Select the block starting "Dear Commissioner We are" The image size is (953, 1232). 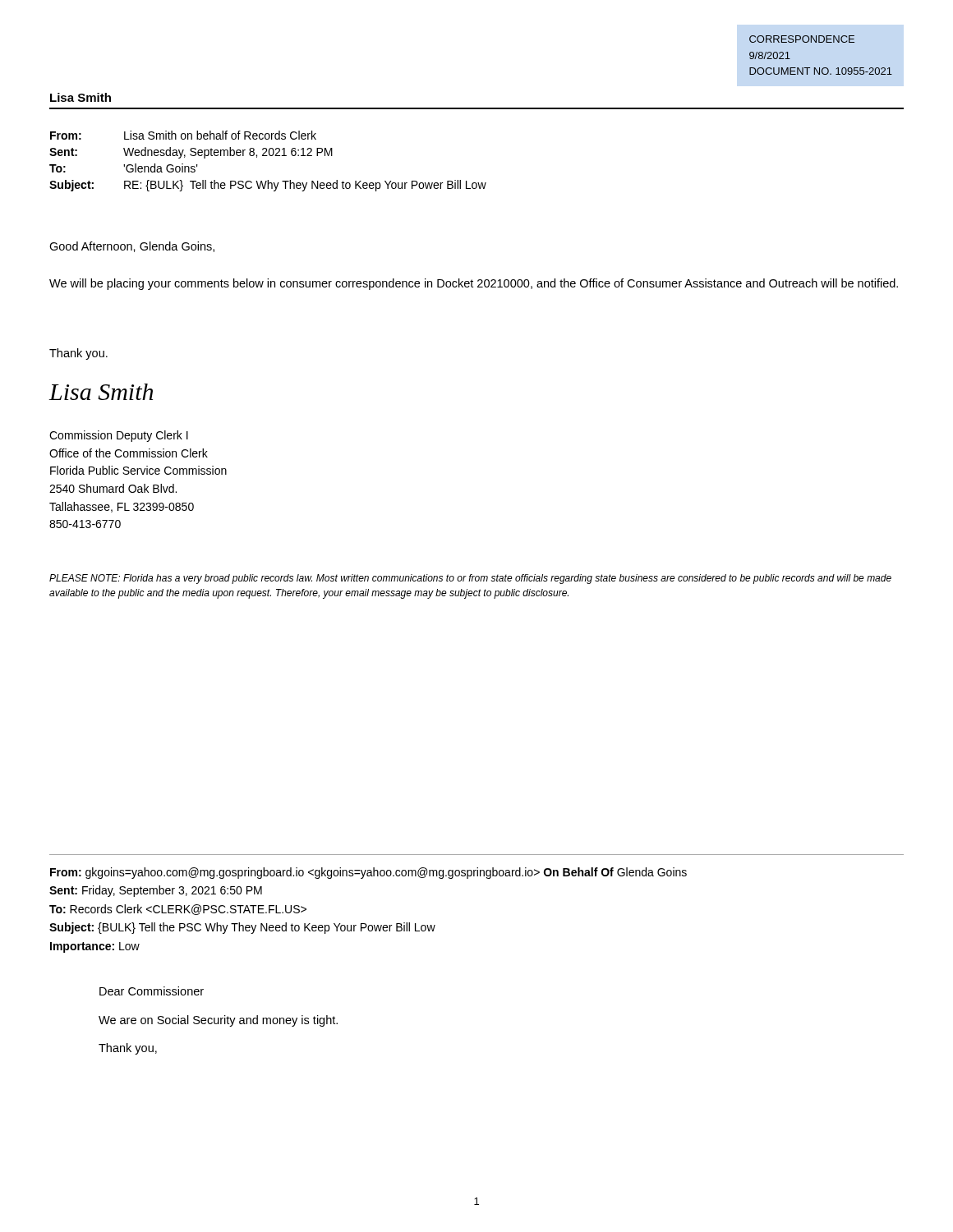(x=152, y=991)
